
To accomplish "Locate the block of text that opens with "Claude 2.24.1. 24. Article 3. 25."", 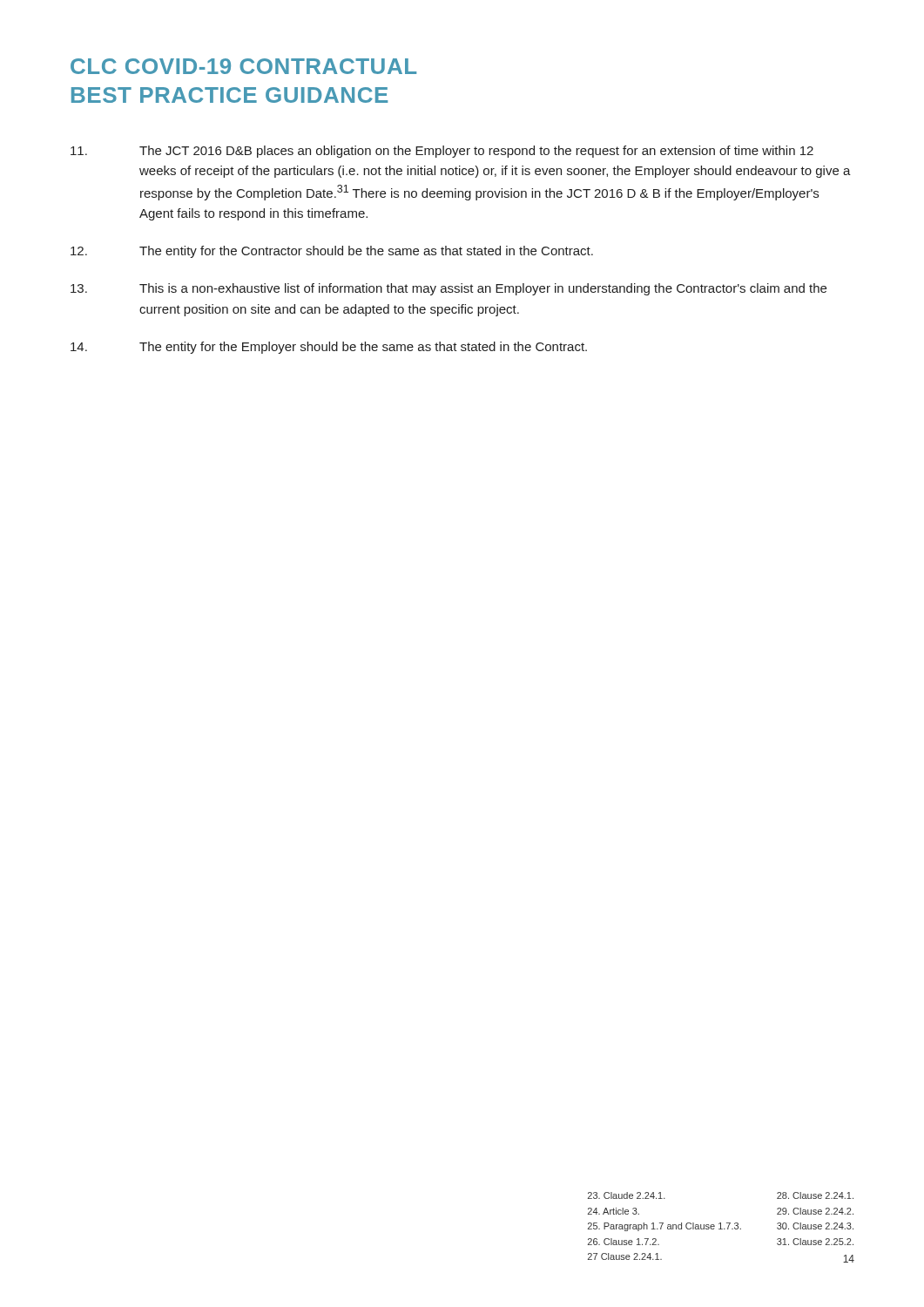I will (x=721, y=1227).
